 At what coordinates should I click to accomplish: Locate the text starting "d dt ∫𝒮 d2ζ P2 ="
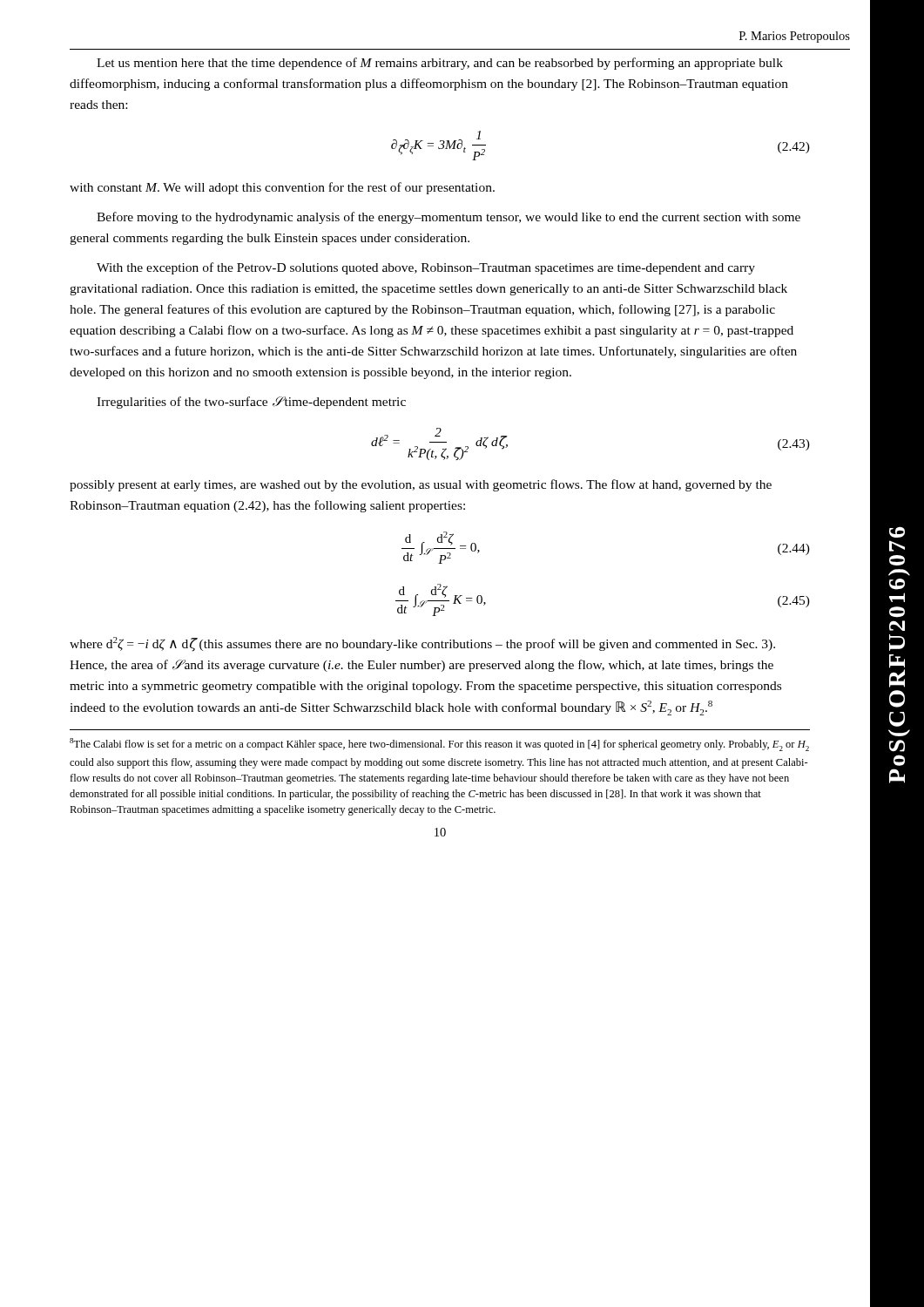click(x=437, y=549)
